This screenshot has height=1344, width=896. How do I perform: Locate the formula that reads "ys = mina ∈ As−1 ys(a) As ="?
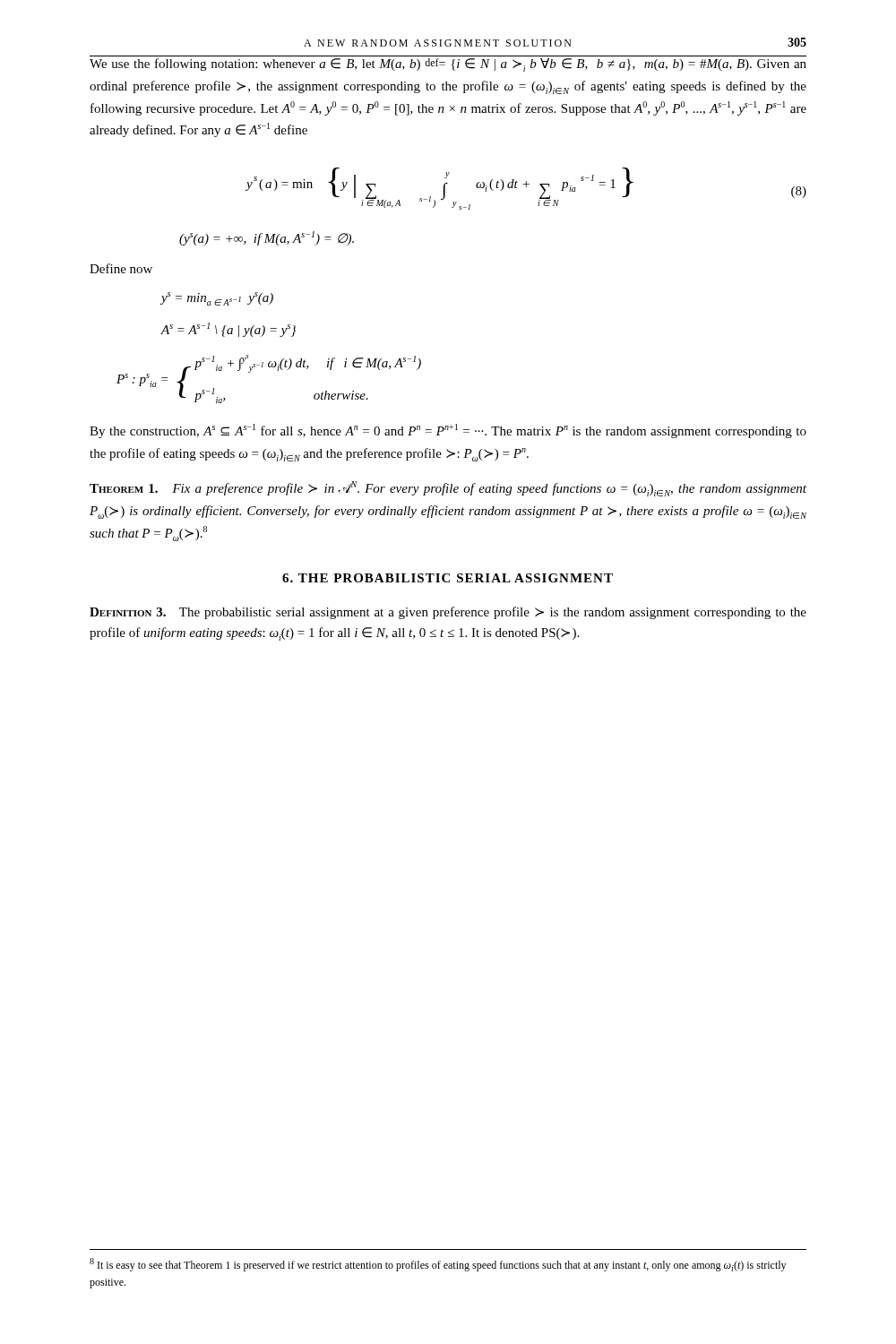(217, 299)
